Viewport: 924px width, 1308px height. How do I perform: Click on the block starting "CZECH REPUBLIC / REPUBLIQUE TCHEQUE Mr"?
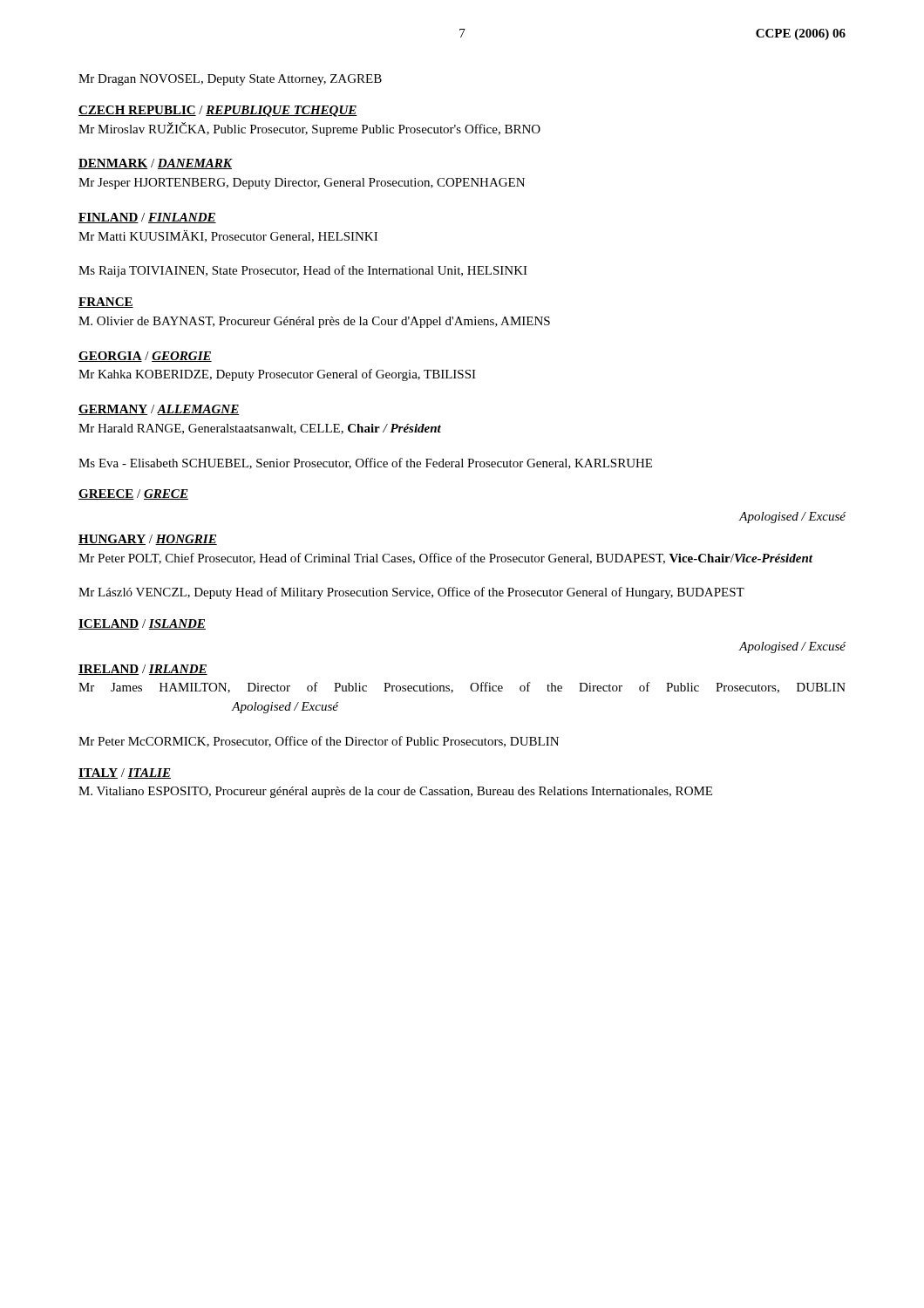point(309,119)
